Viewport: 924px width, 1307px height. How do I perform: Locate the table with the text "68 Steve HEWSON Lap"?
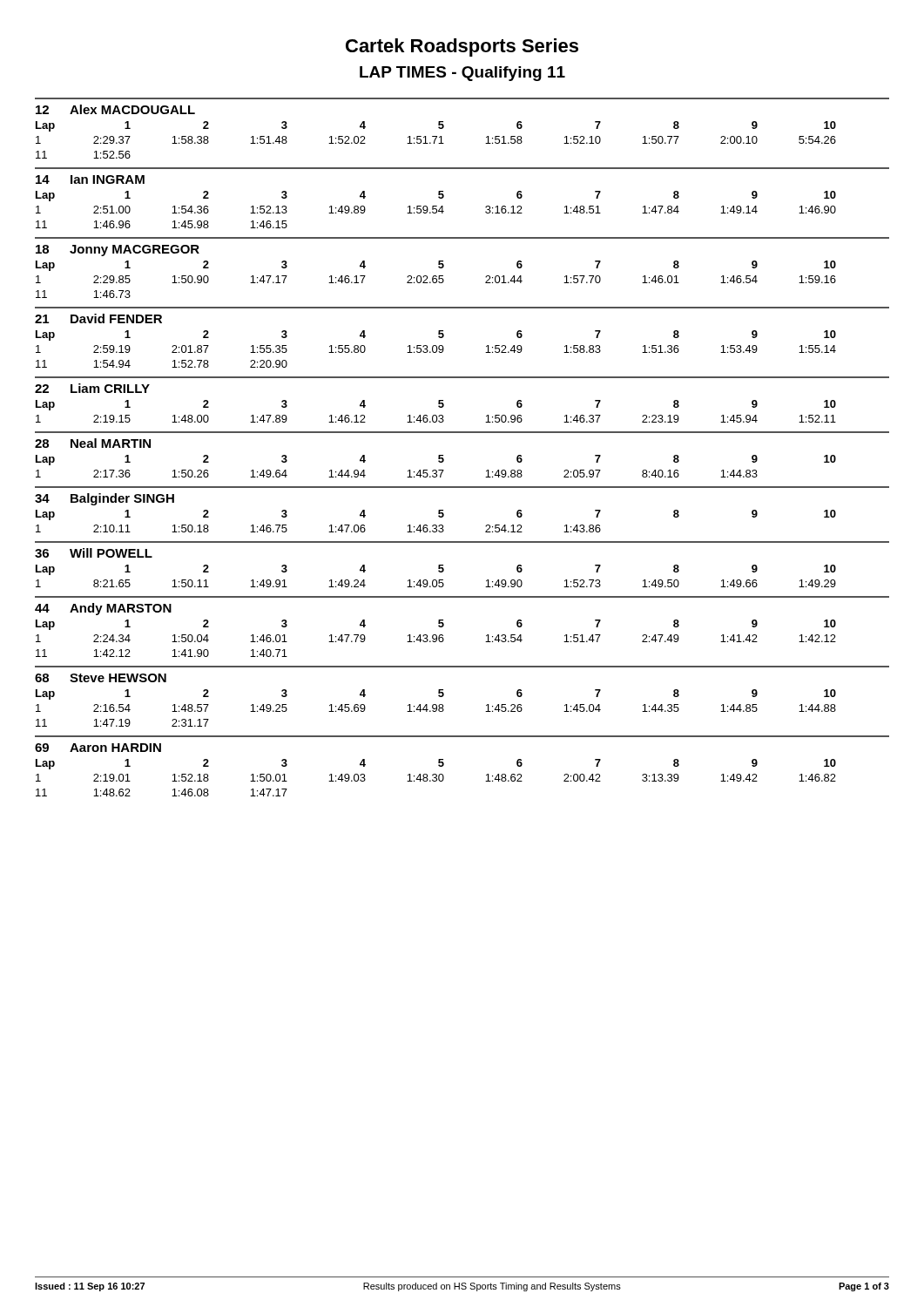click(462, 698)
